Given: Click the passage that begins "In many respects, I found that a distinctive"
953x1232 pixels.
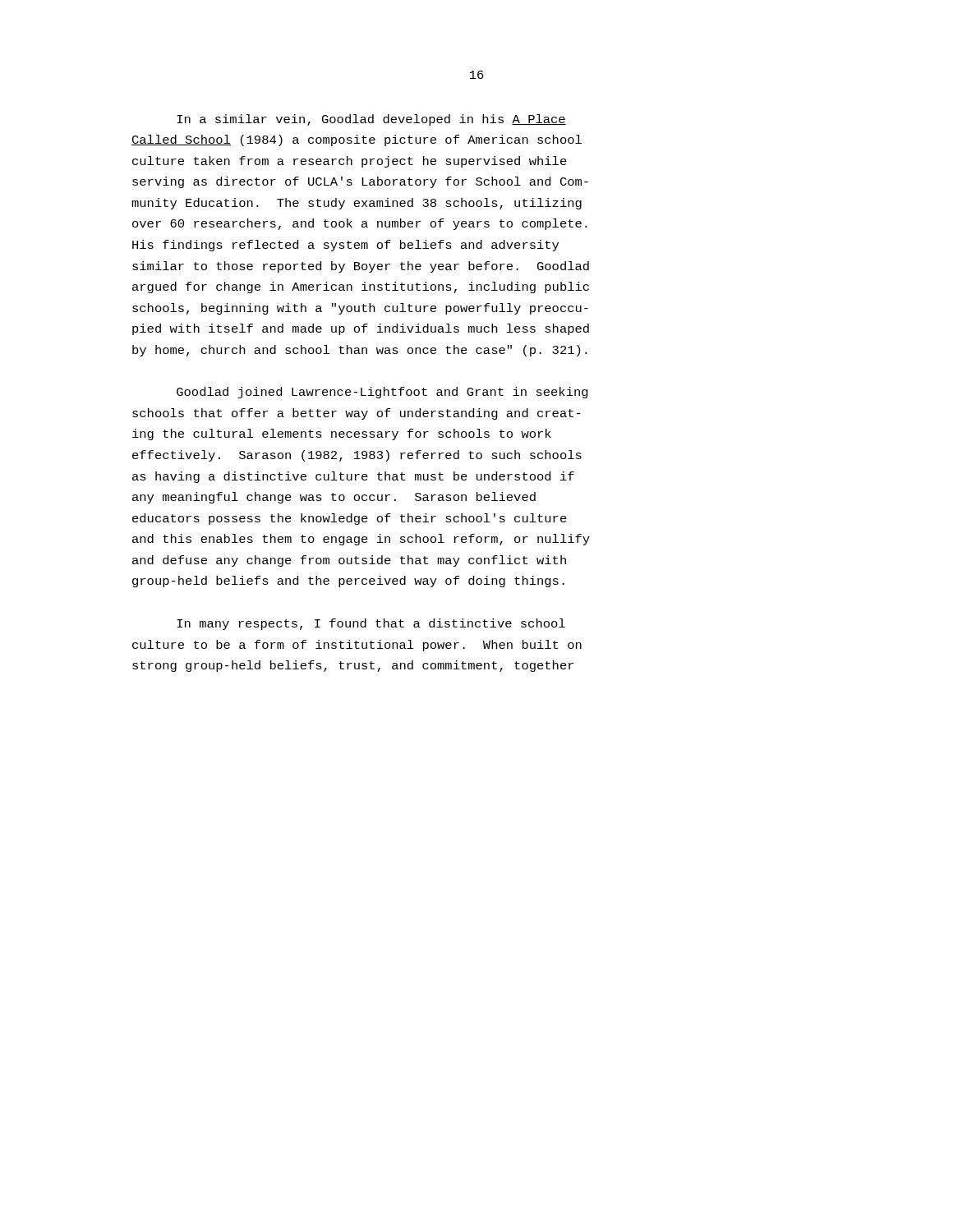Looking at the screenshot, I should (x=357, y=645).
